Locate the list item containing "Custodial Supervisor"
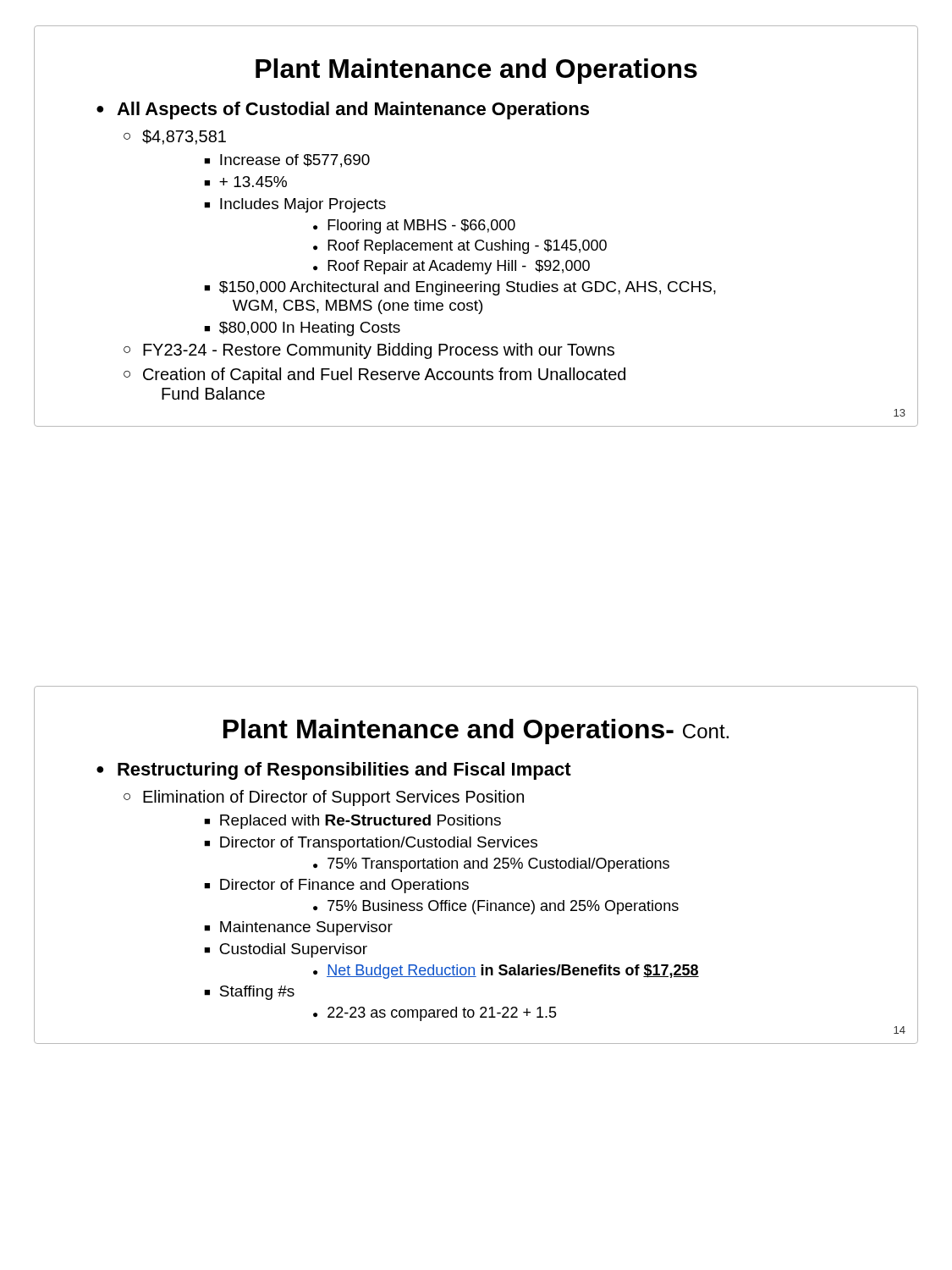 (286, 949)
